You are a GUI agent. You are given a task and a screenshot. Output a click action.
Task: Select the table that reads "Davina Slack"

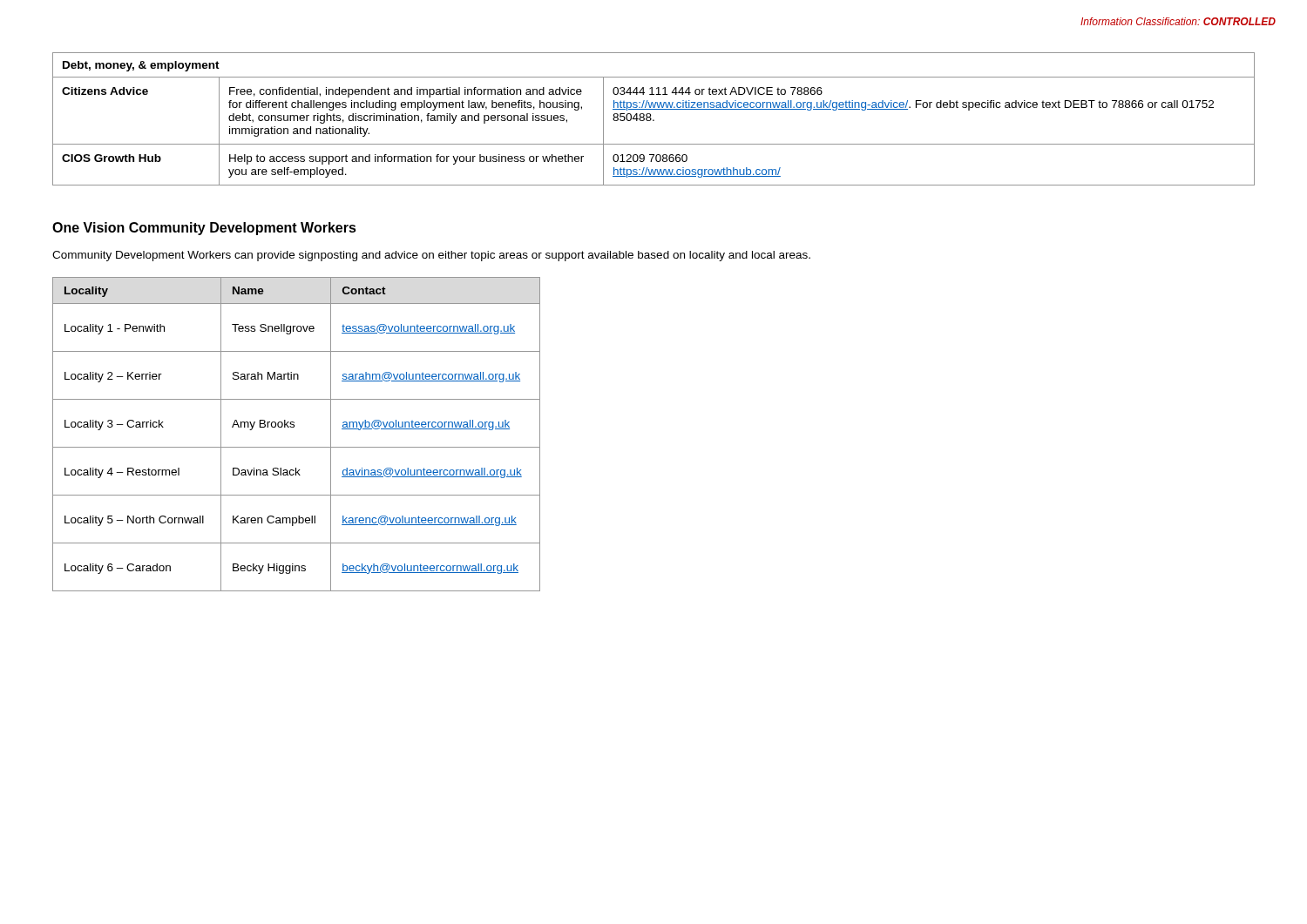coord(654,434)
